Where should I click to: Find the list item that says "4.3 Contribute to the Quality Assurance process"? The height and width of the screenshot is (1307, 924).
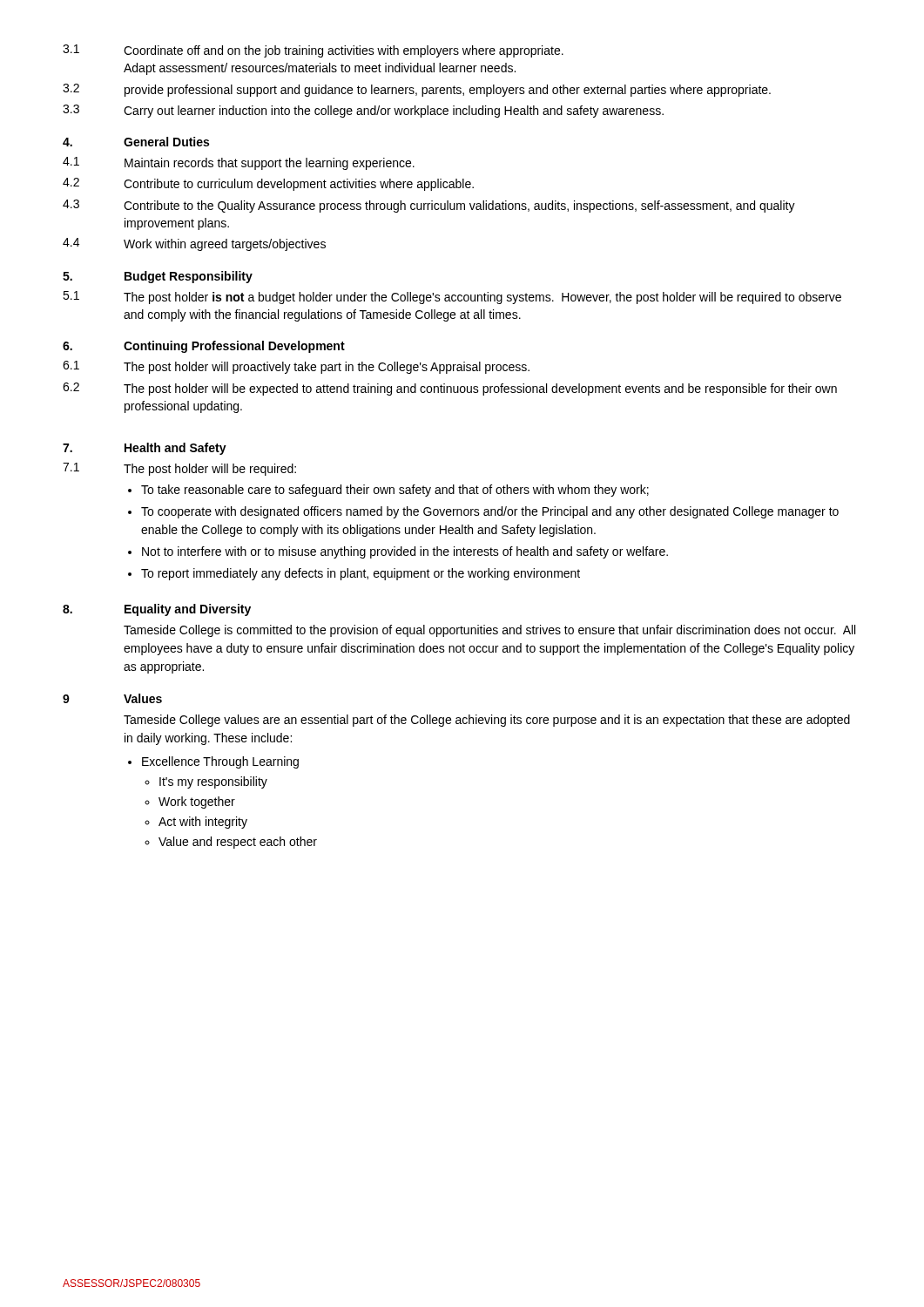tap(462, 214)
